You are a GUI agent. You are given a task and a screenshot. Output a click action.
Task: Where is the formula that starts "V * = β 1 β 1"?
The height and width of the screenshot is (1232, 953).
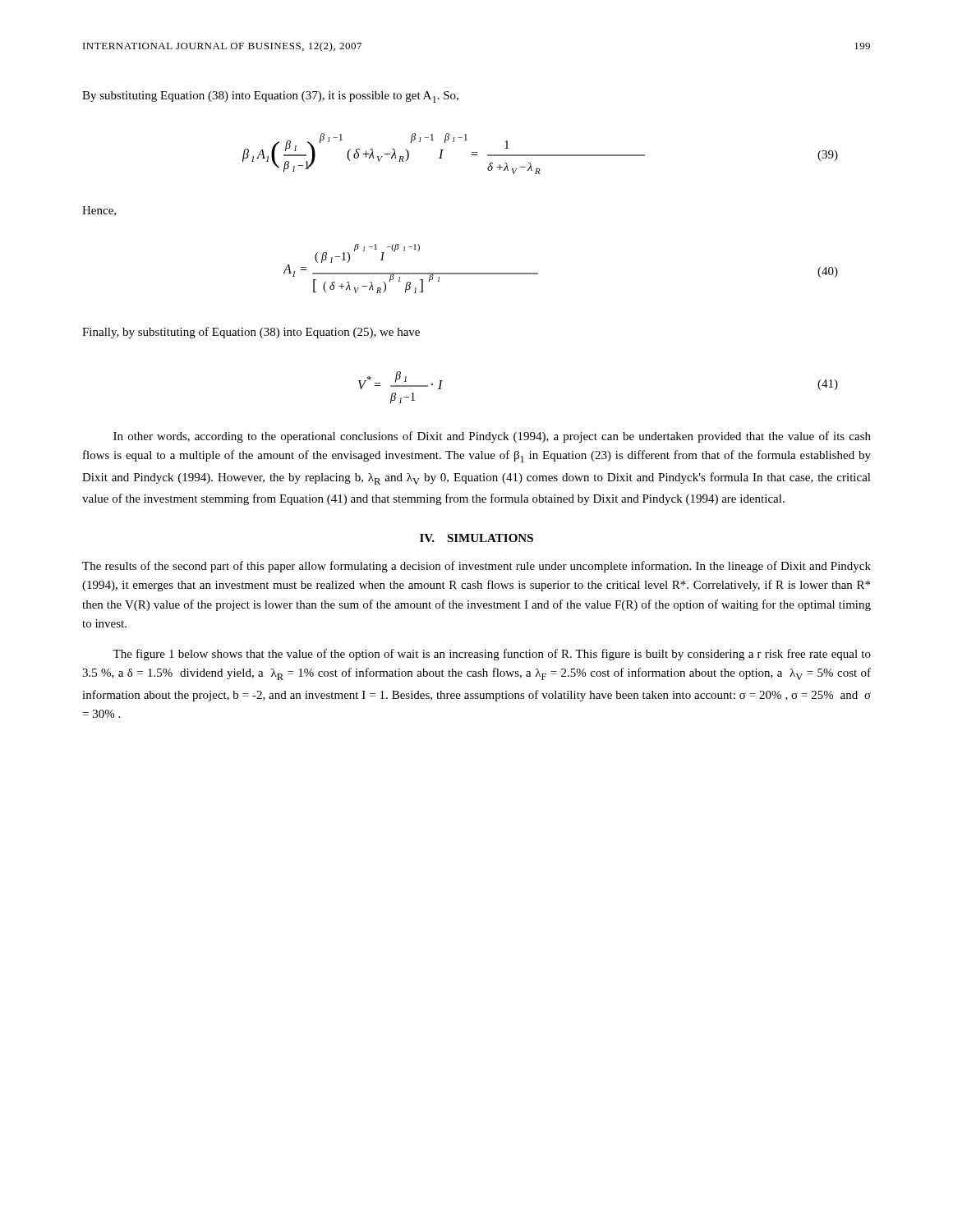[406, 382]
